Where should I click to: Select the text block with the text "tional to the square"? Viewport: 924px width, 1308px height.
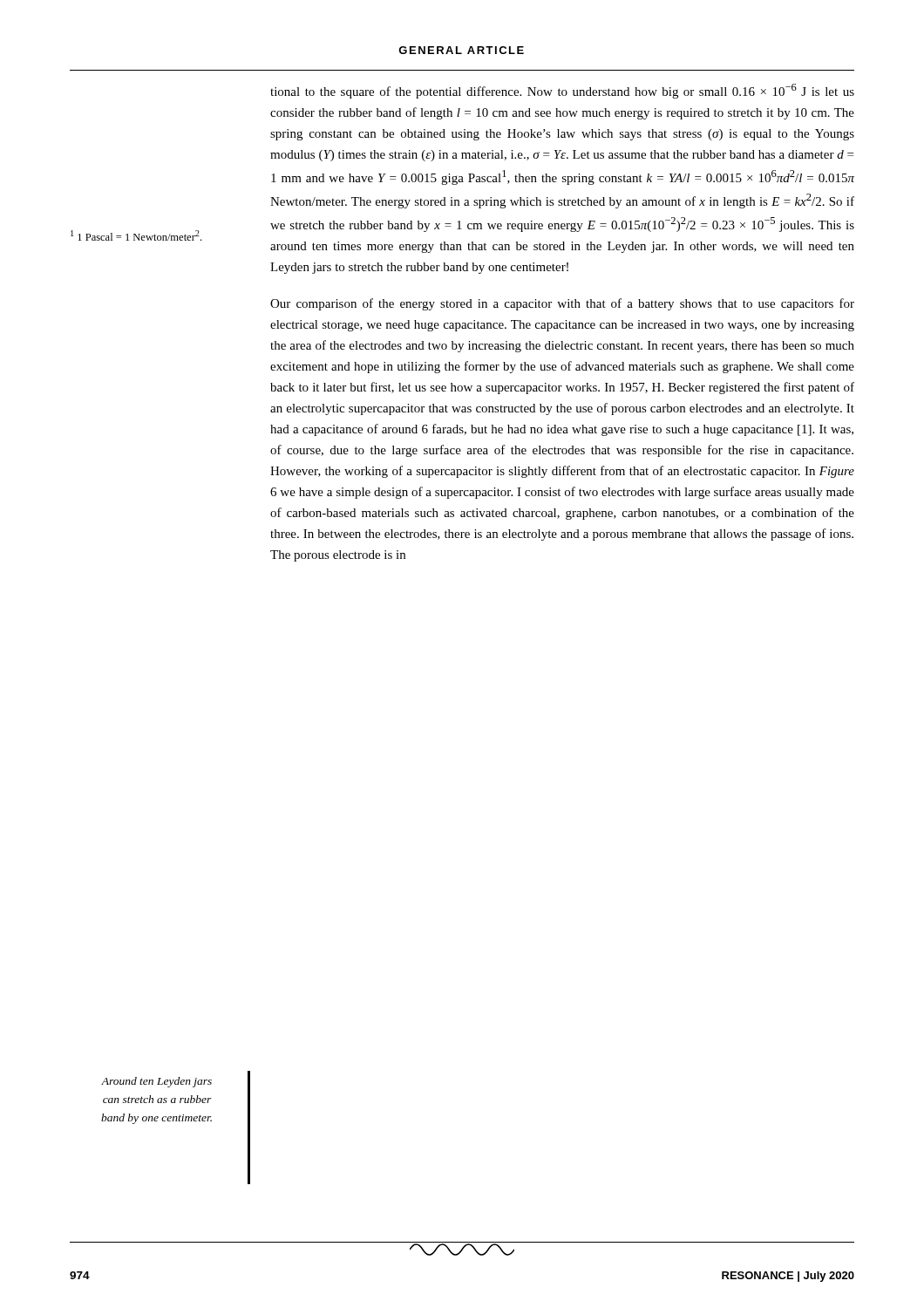(x=562, y=177)
